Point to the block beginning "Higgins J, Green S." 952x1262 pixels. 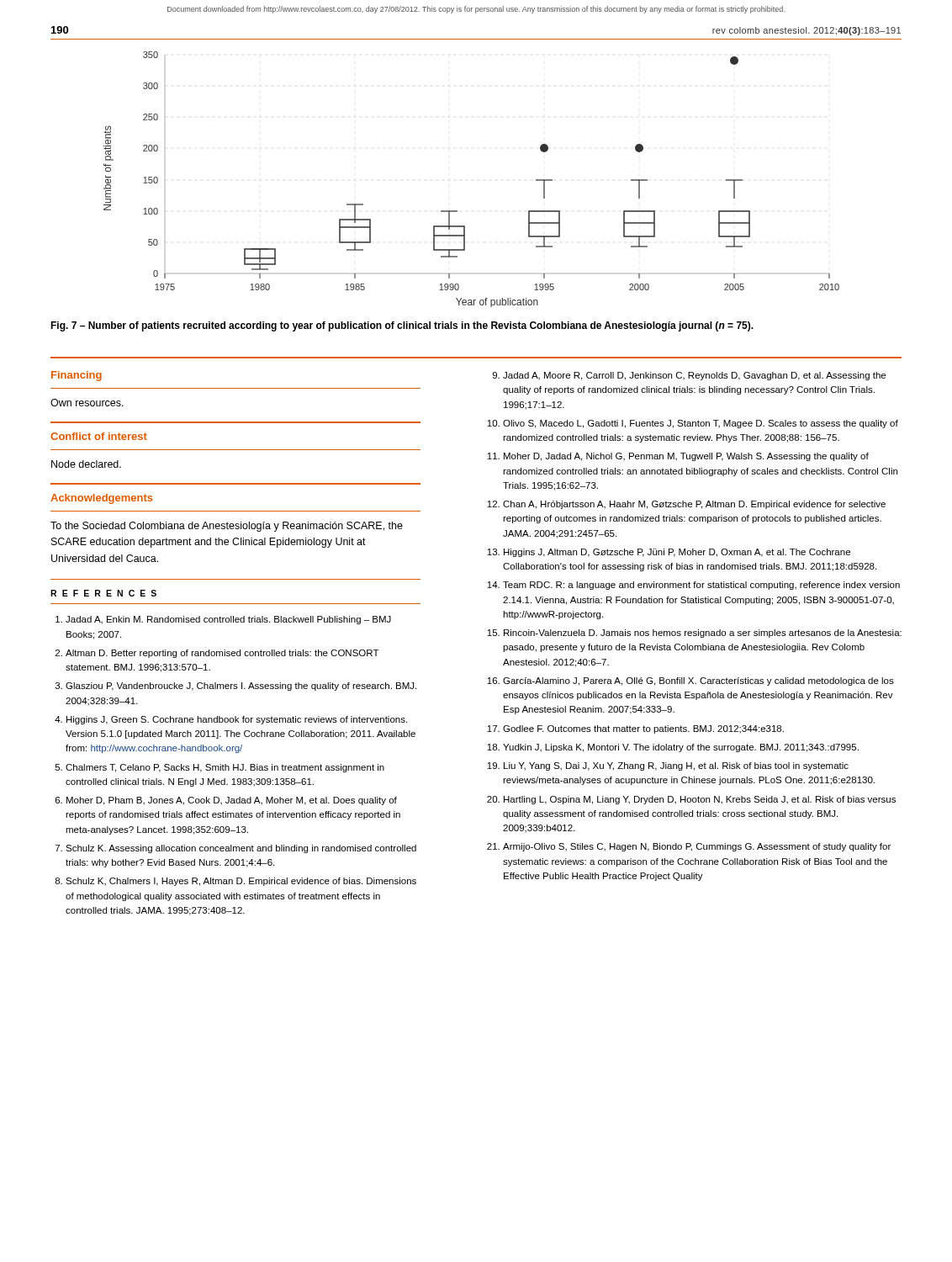coord(241,734)
